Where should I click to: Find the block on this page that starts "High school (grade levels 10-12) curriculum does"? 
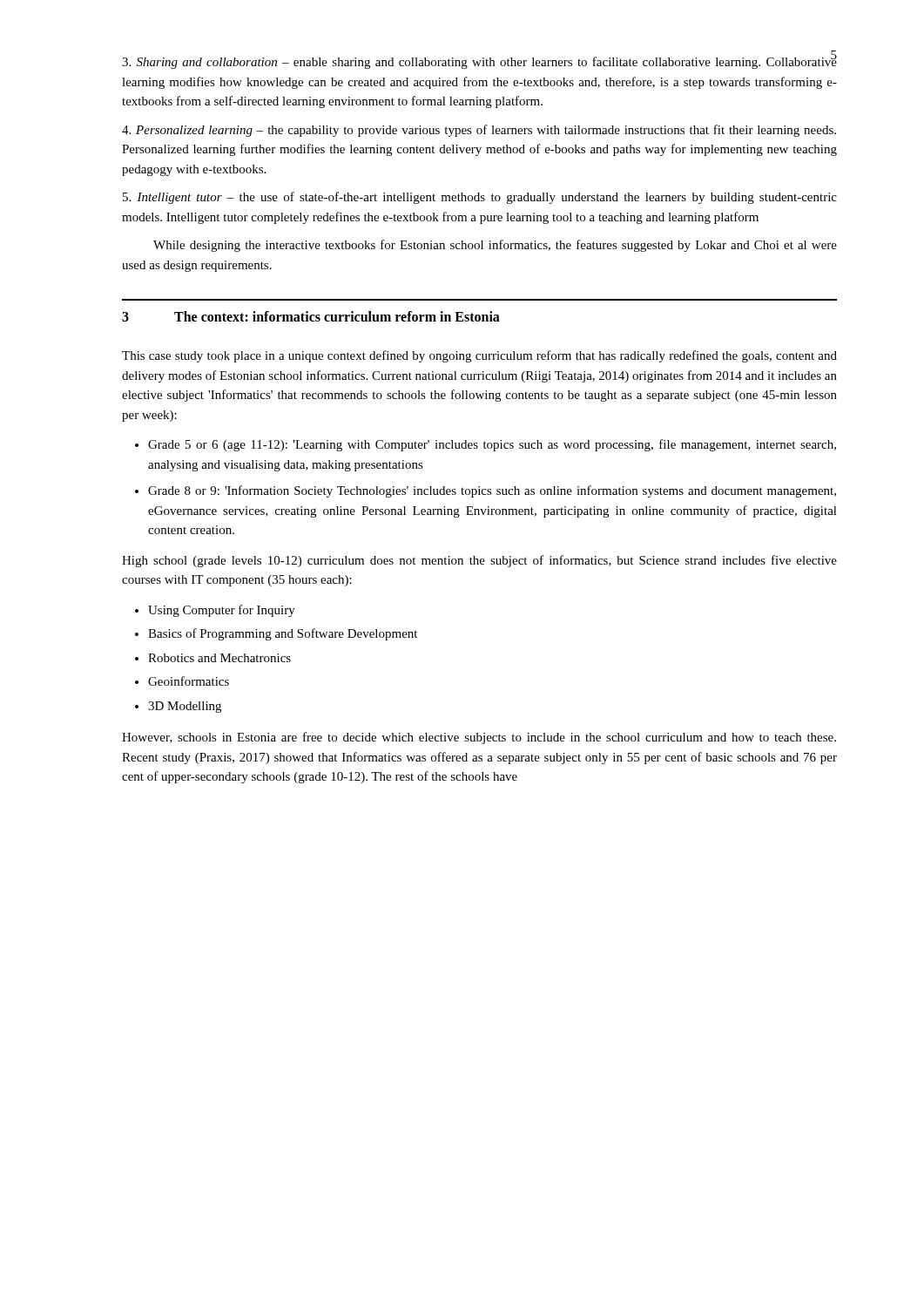[479, 570]
